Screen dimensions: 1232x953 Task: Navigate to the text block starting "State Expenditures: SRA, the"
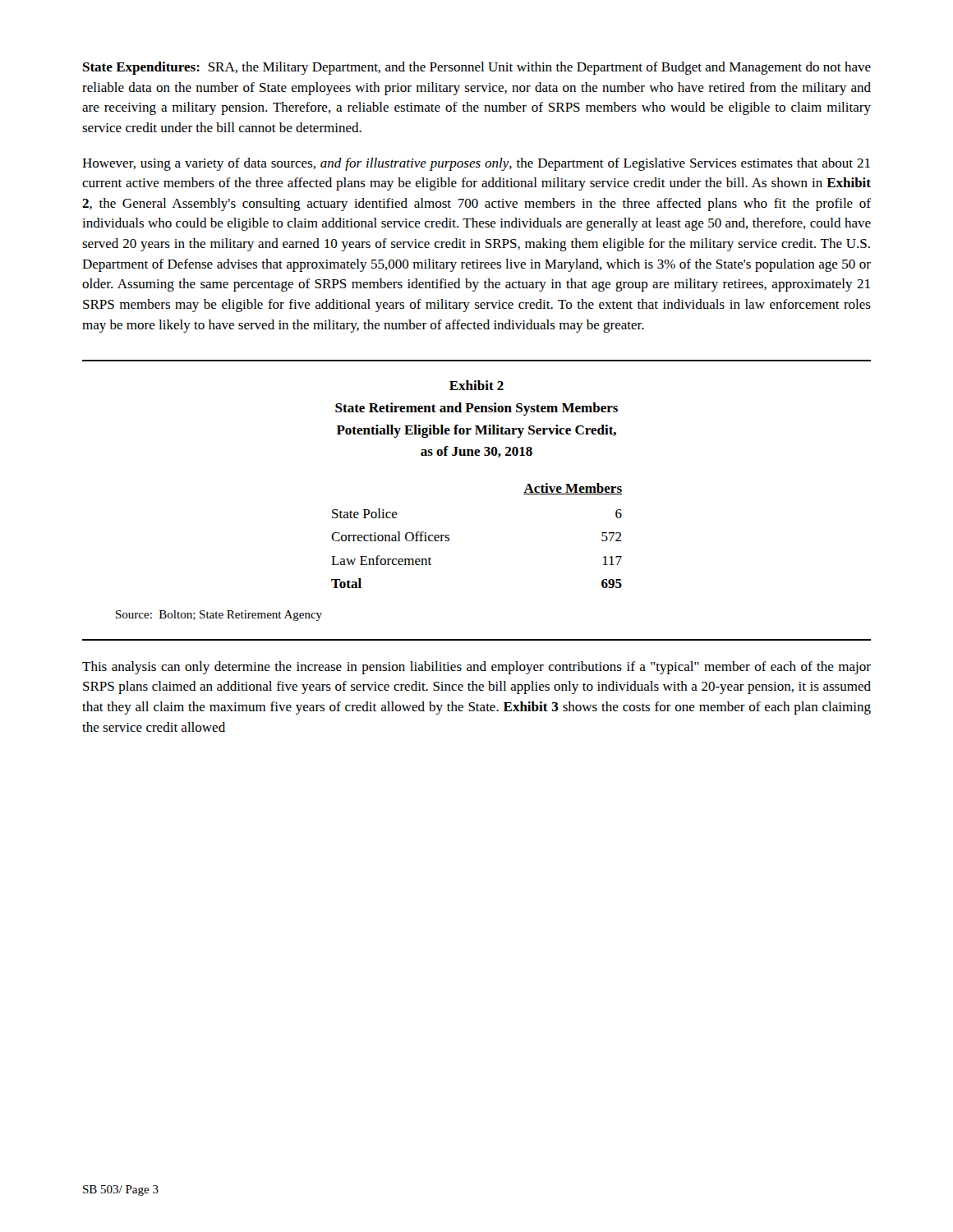pos(476,97)
